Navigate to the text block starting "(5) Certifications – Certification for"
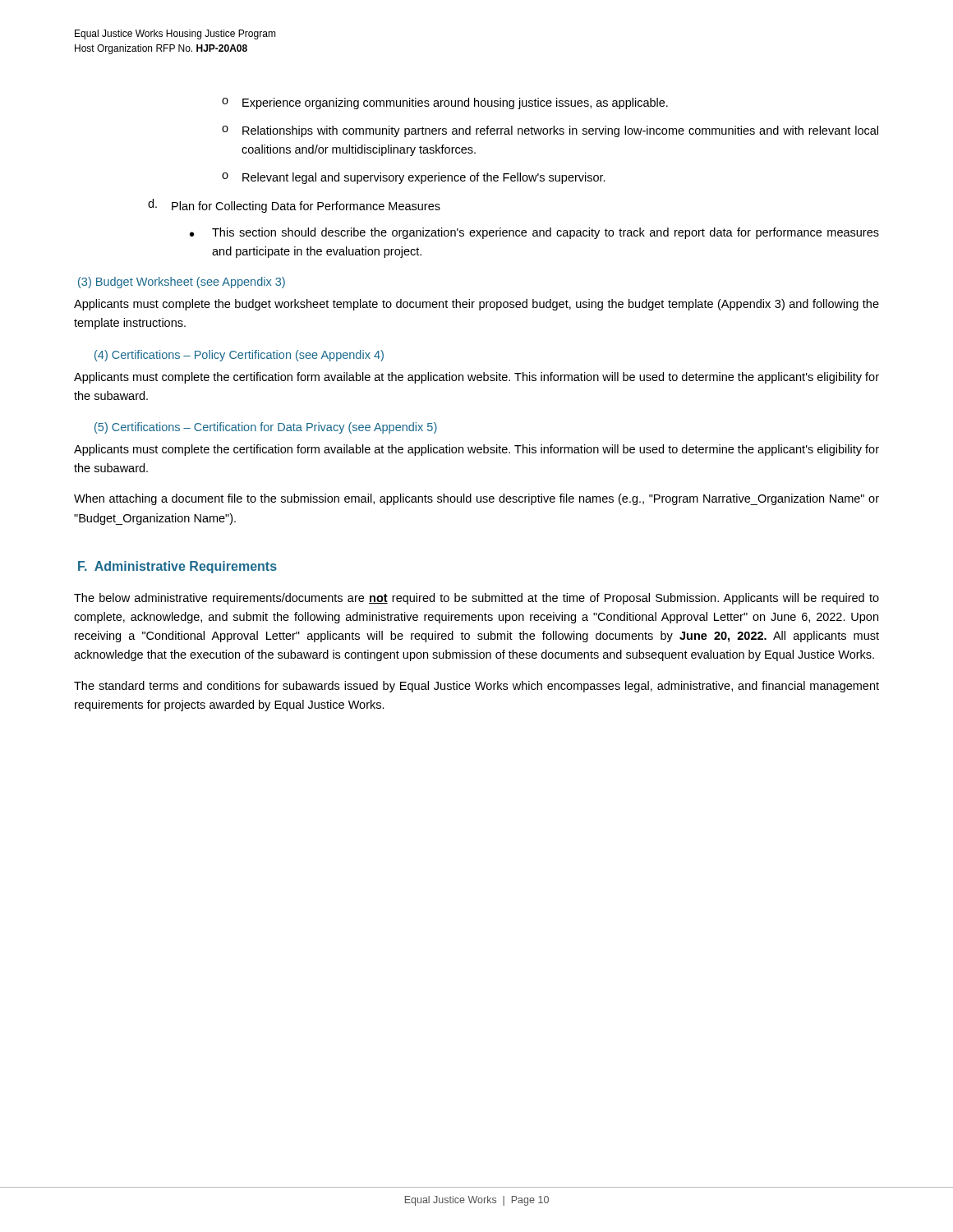Image resolution: width=953 pixels, height=1232 pixels. tap(265, 427)
